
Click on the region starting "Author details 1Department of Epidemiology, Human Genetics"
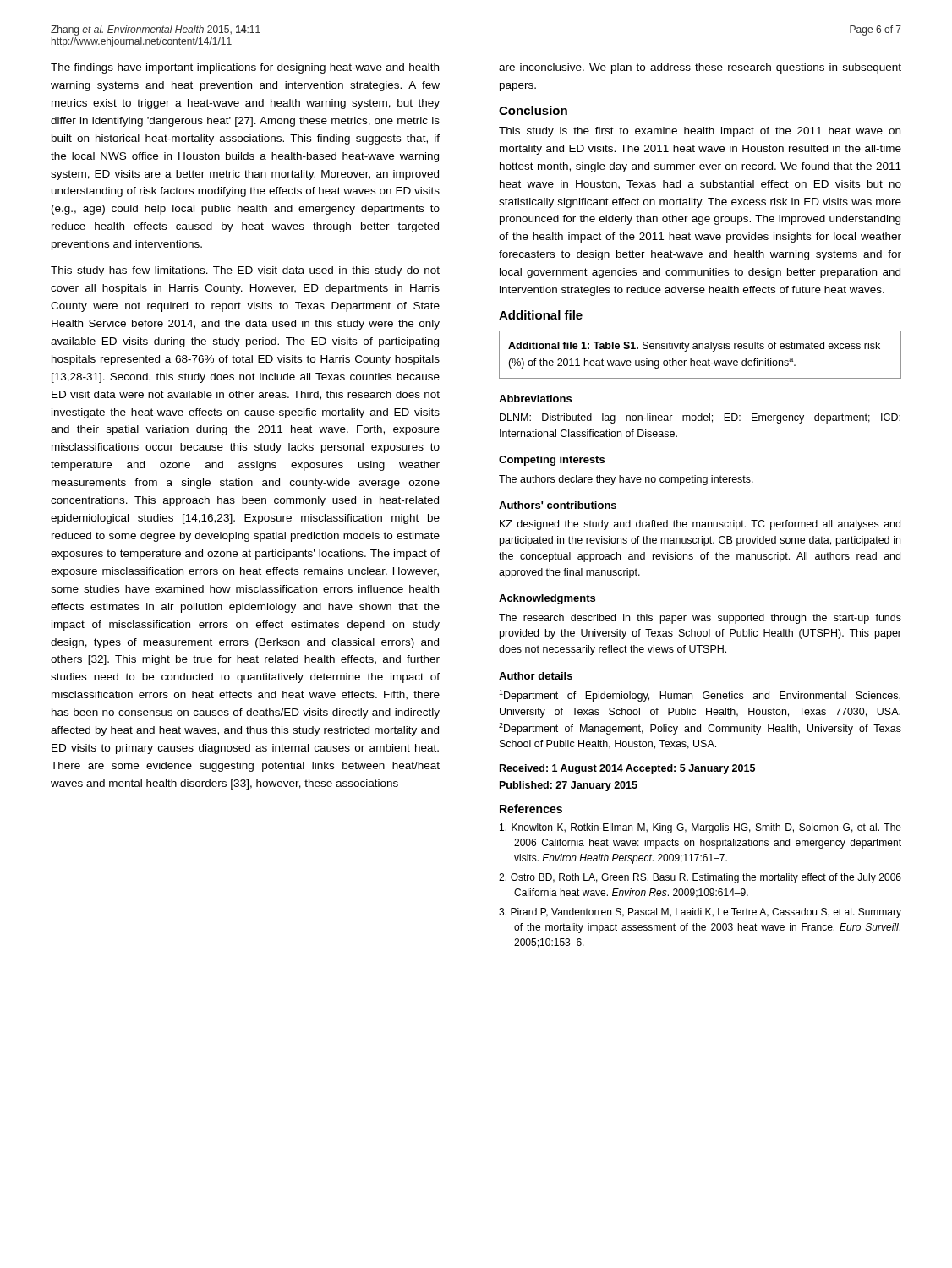[700, 710]
